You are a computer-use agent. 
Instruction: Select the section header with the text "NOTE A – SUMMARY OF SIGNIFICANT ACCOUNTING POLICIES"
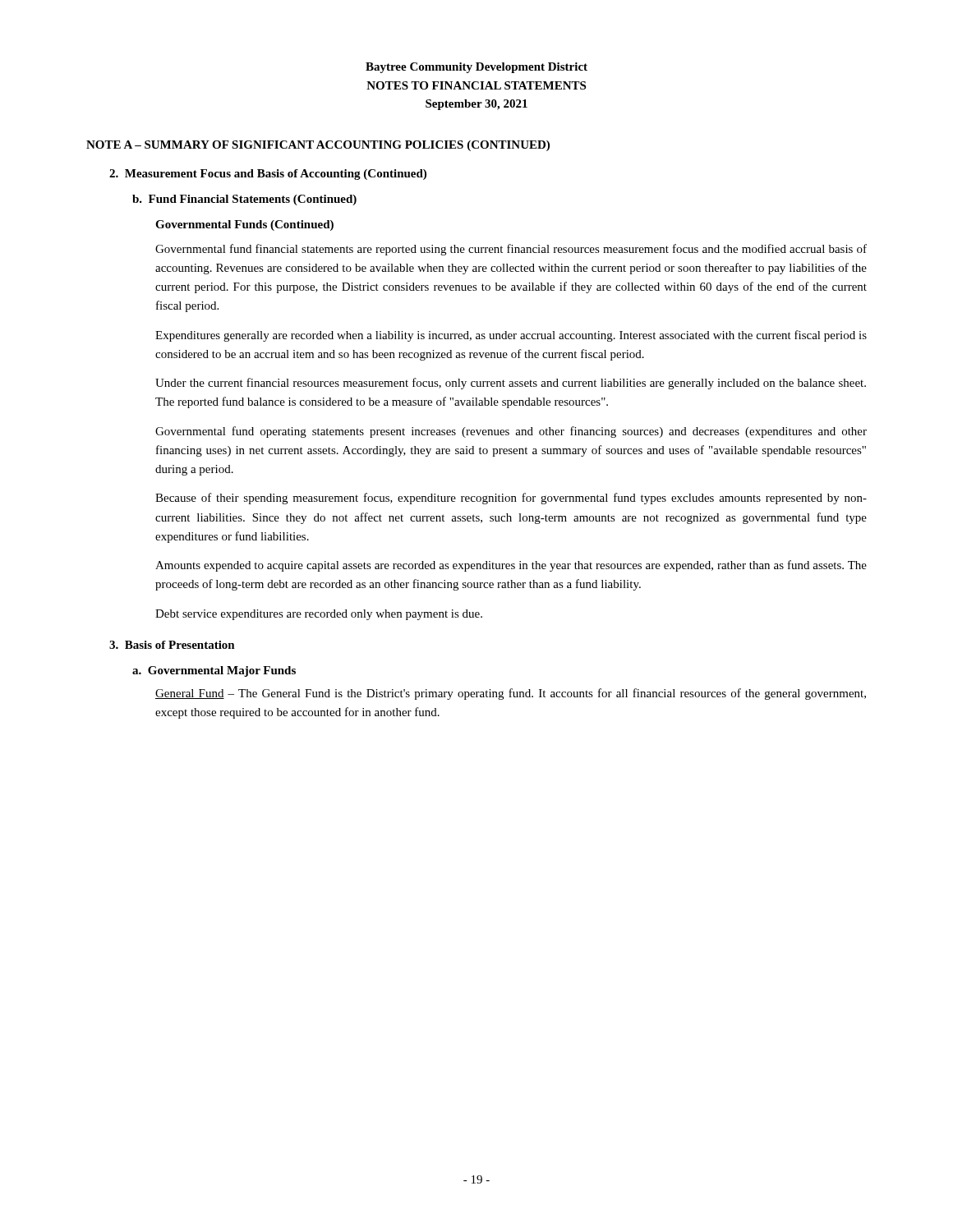coord(318,144)
